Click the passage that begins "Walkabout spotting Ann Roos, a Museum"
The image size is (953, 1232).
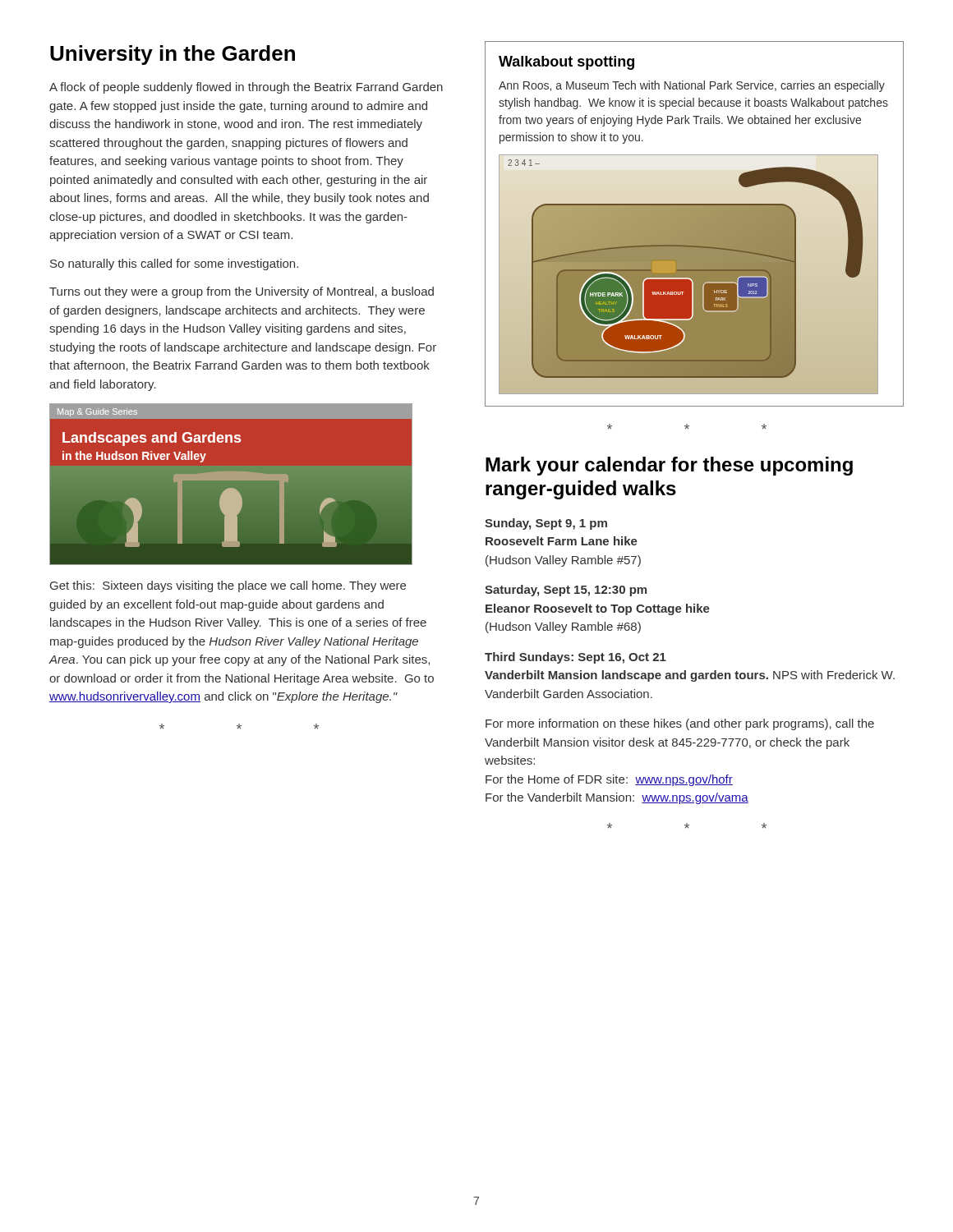pos(694,224)
